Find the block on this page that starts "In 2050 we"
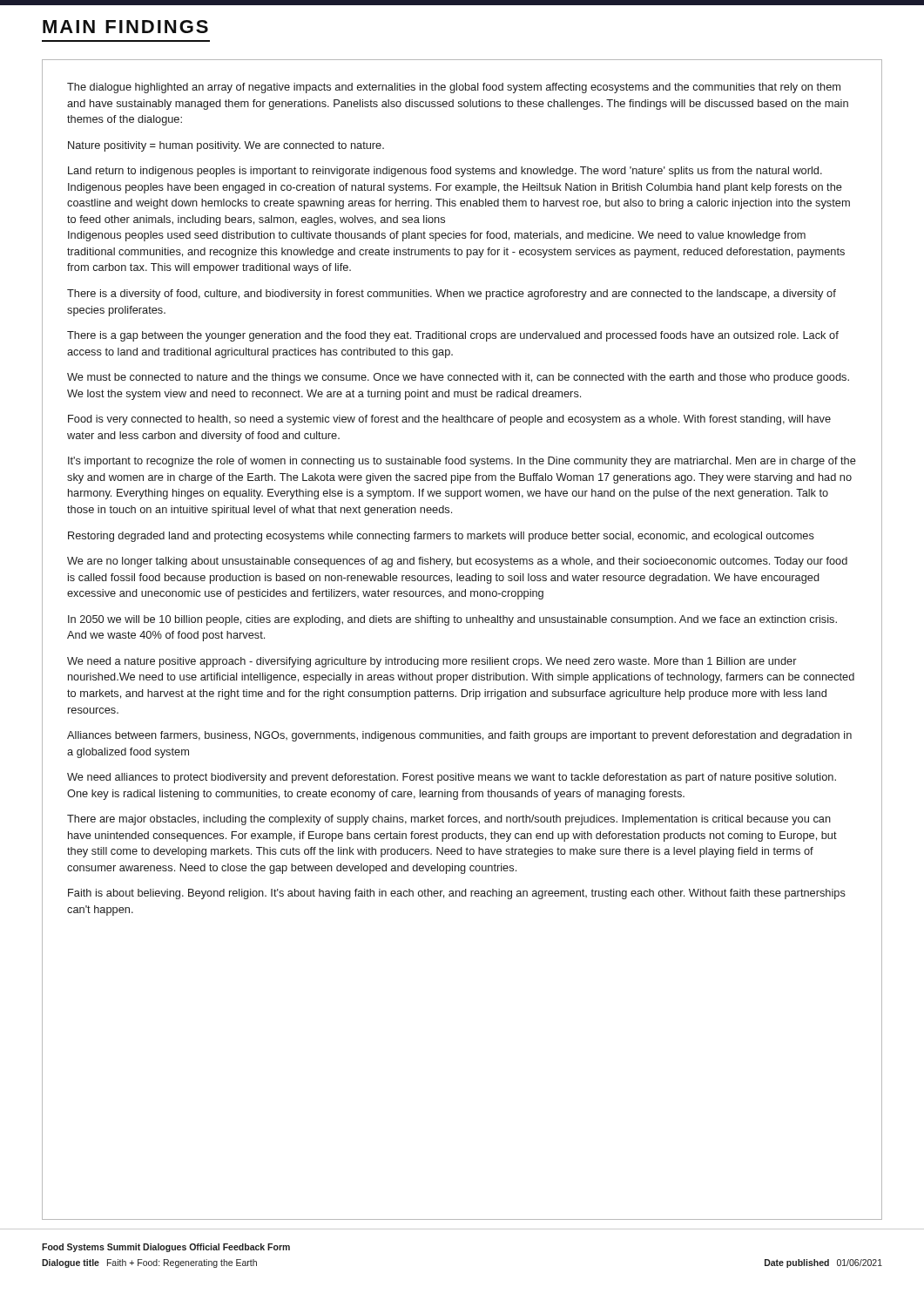Image resolution: width=924 pixels, height=1307 pixels. tap(452, 627)
